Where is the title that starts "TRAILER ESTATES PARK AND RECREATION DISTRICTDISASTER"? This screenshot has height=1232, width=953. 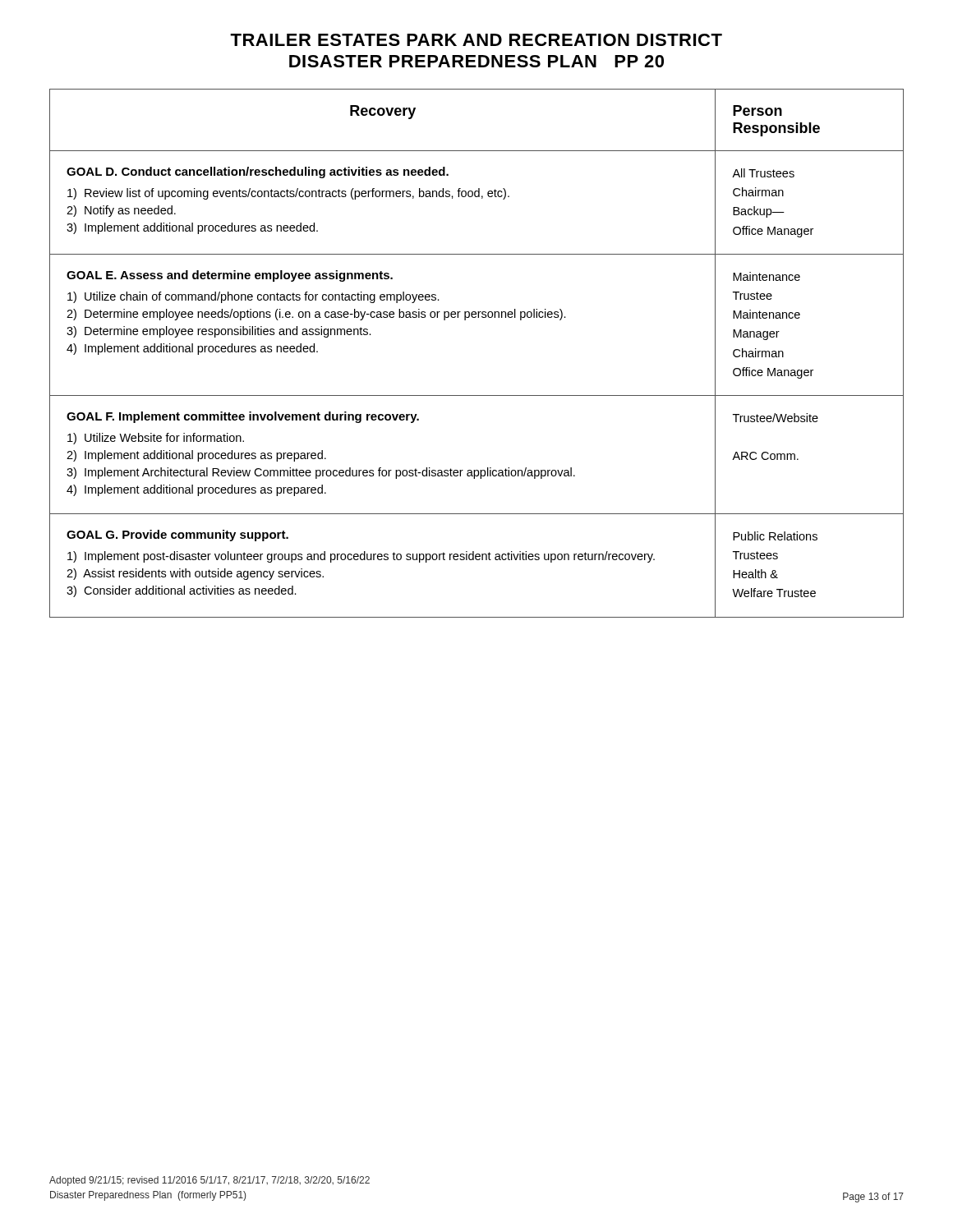[x=476, y=51]
